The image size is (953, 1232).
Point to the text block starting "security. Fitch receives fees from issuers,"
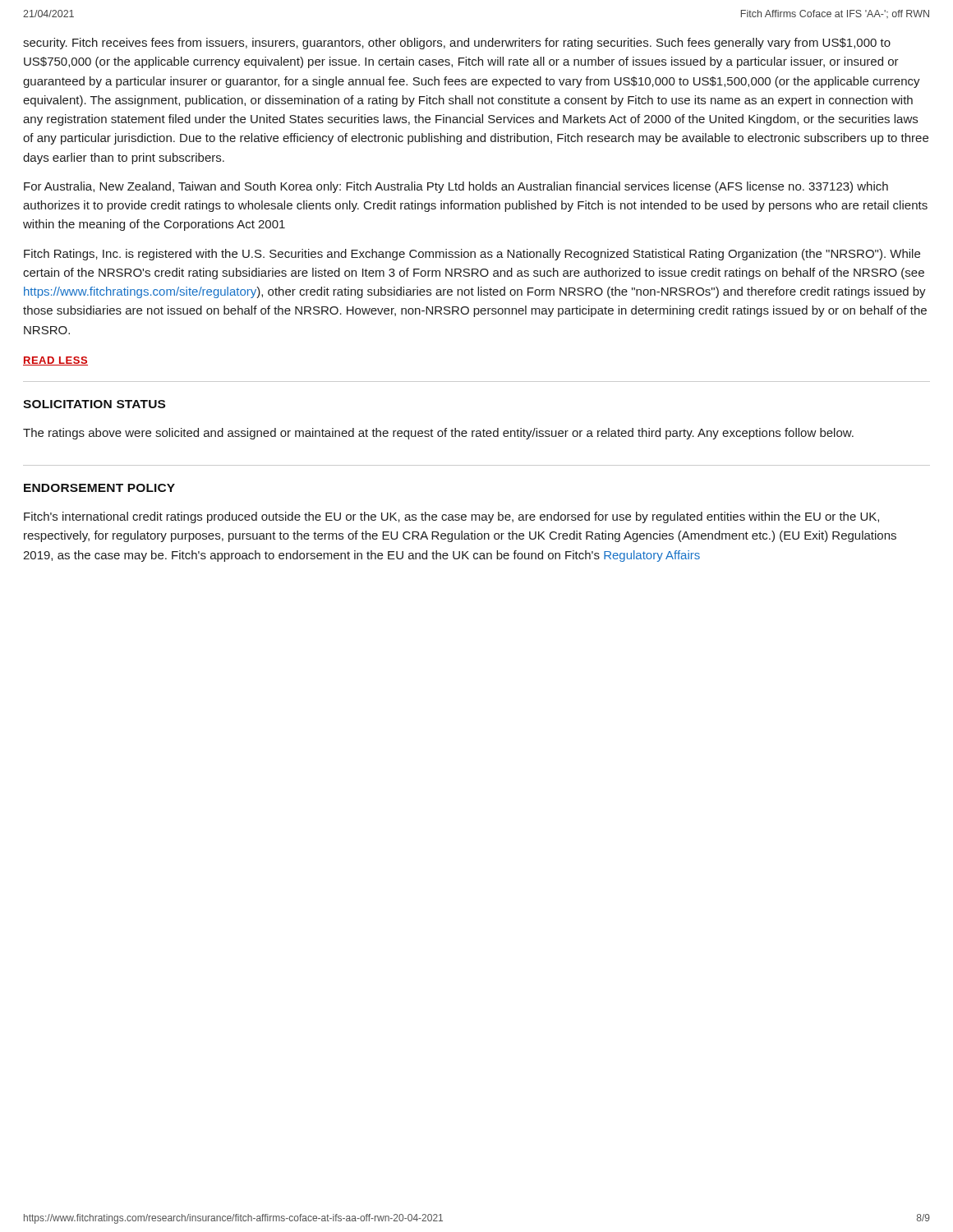tap(476, 100)
